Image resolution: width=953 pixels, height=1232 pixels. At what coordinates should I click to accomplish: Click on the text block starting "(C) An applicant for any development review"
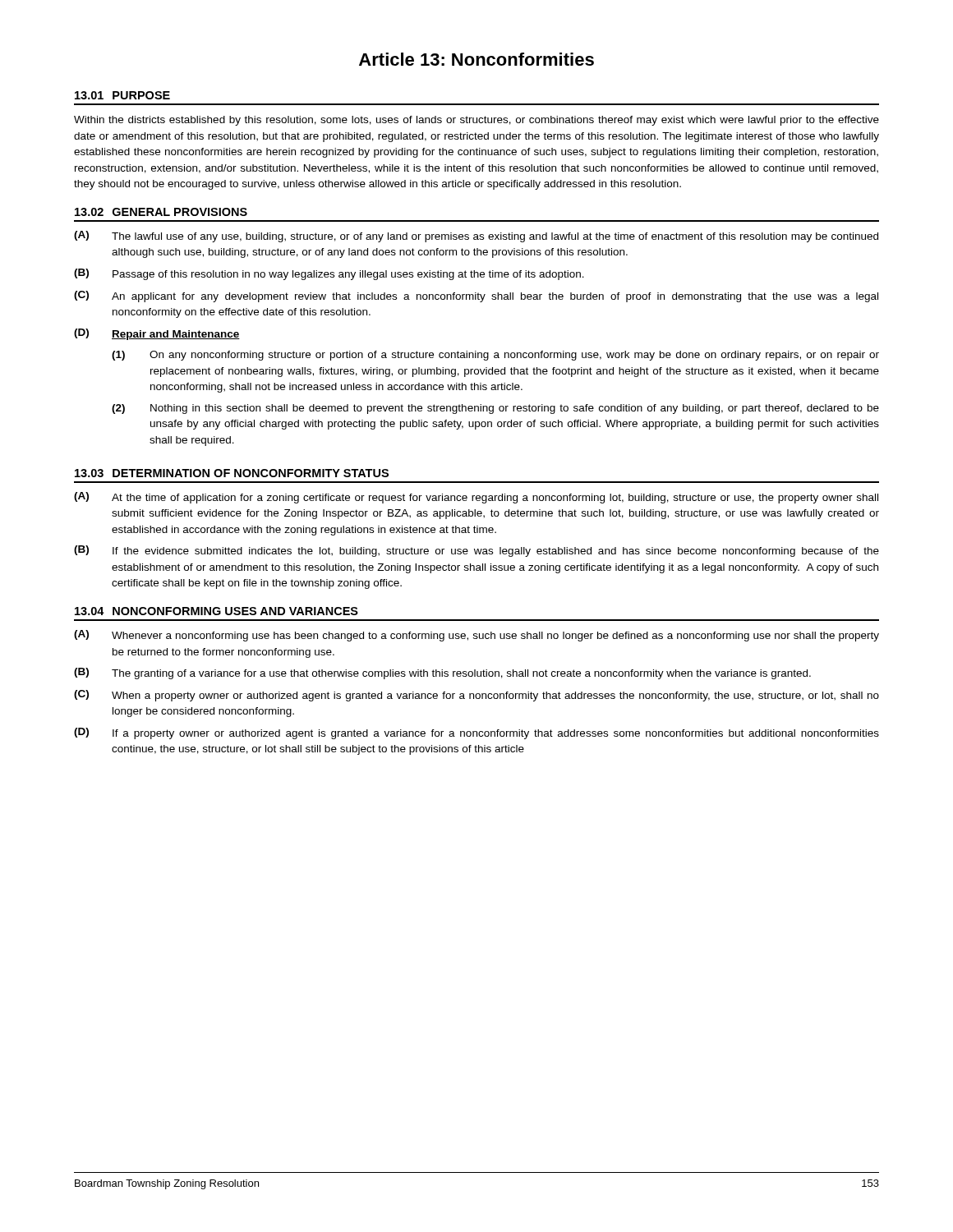coord(476,304)
